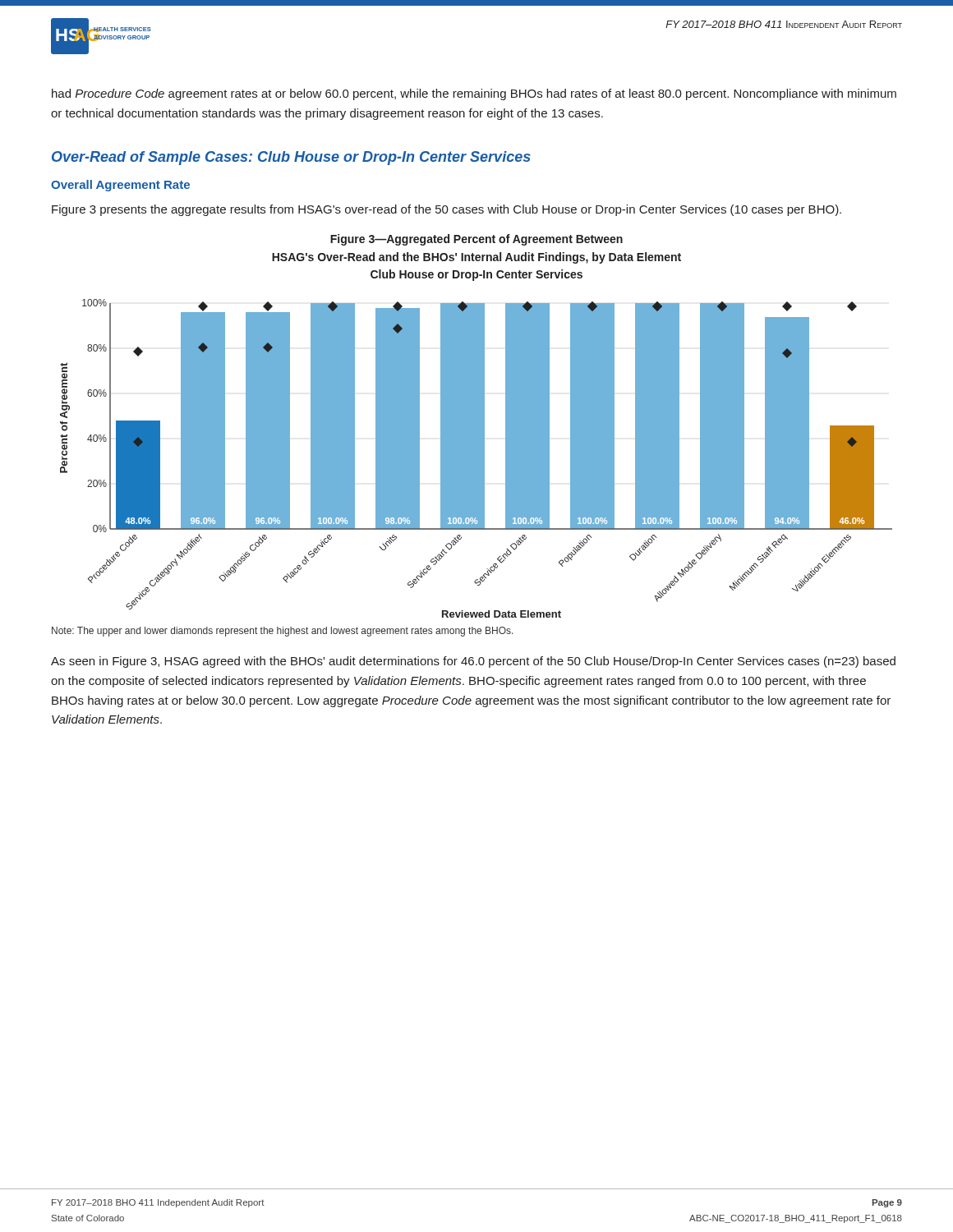Find the section header on this page that starts "Over-Read of Sample Cases: Club"
Screen dimensions: 1232x953
pyautogui.click(x=291, y=157)
